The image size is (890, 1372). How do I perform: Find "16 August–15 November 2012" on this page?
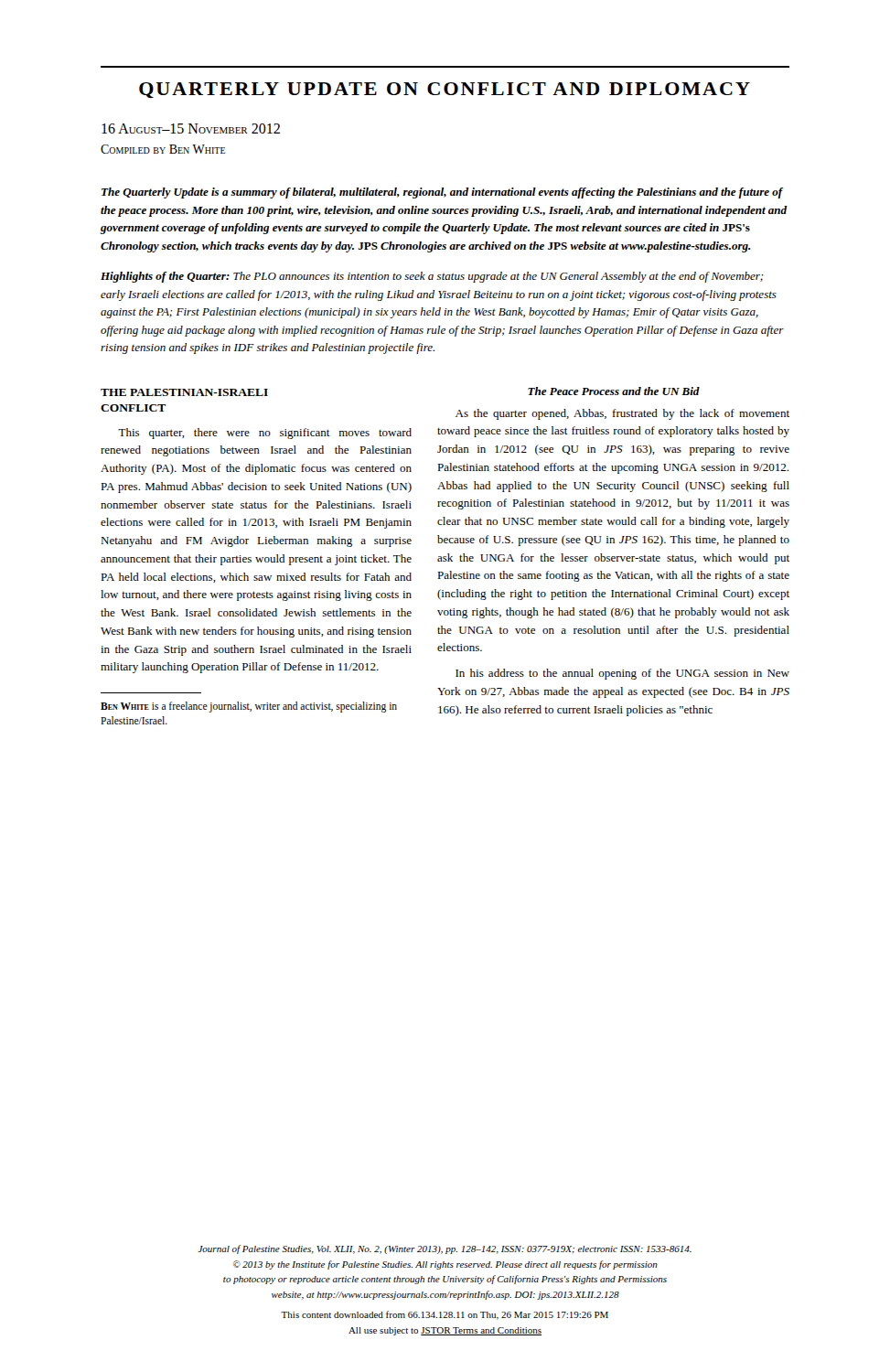coord(191,128)
